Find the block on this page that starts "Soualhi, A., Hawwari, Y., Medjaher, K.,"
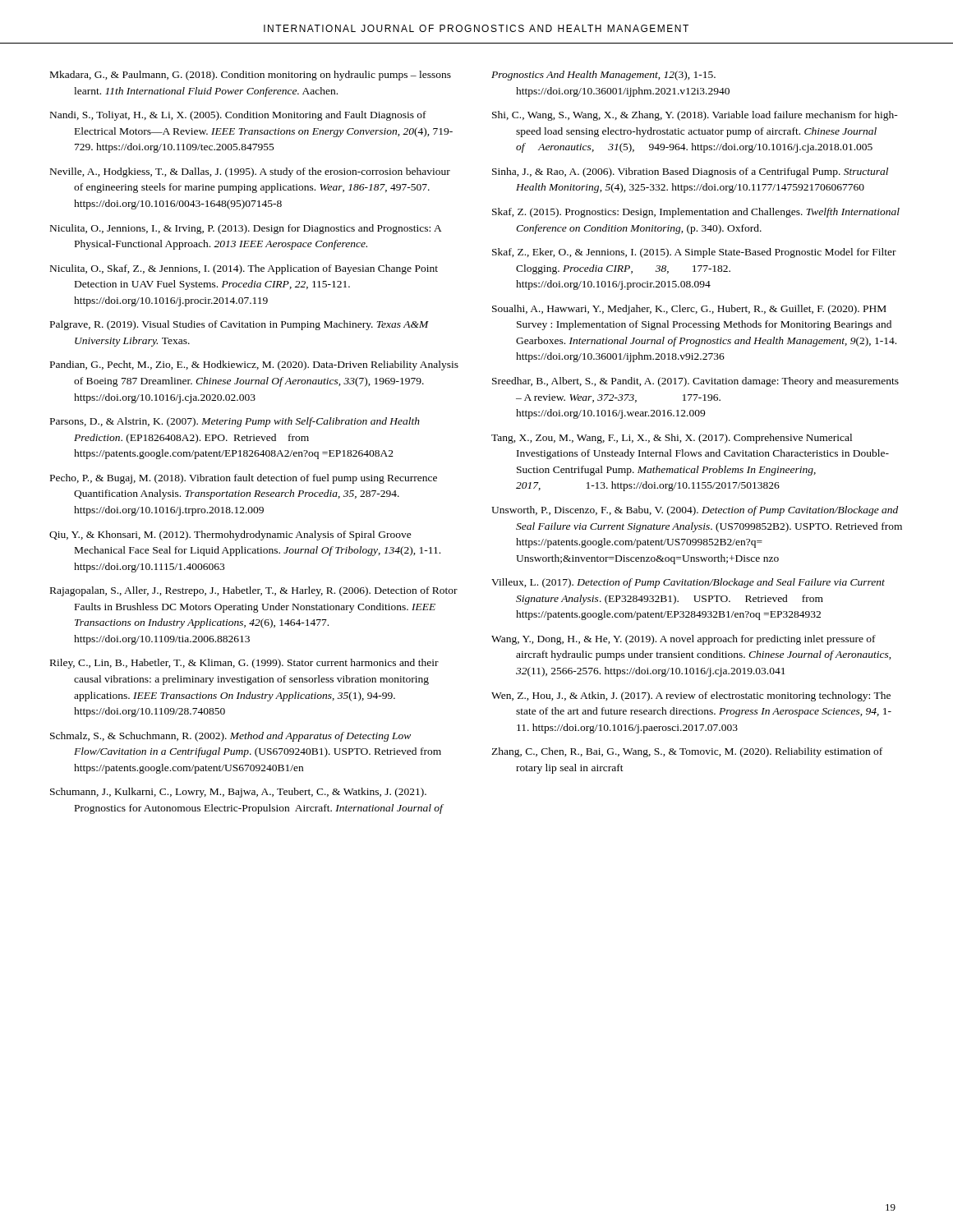953x1232 pixels. 694,332
